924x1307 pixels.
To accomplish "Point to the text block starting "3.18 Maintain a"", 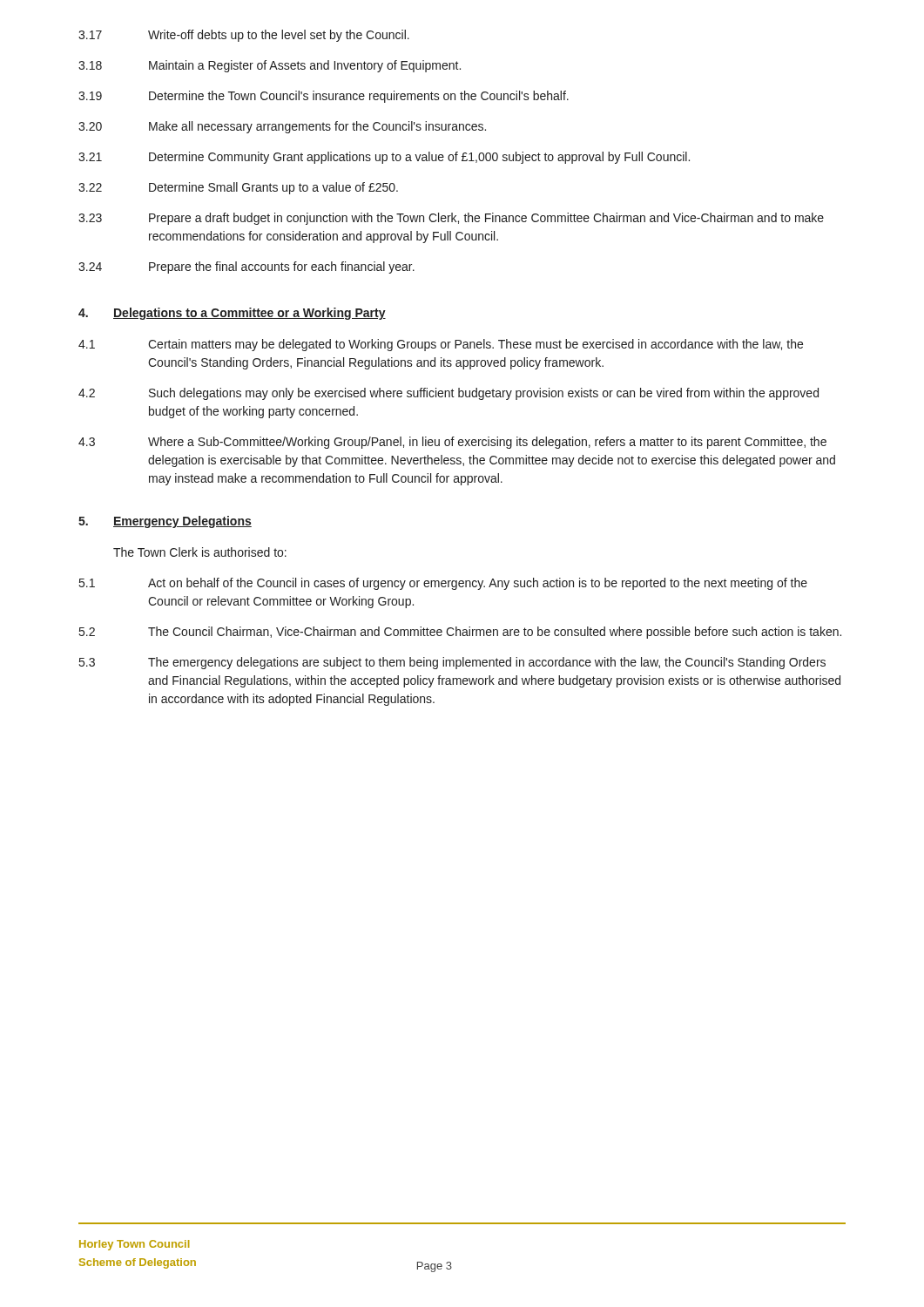I will pyautogui.click(x=462, y=66).
